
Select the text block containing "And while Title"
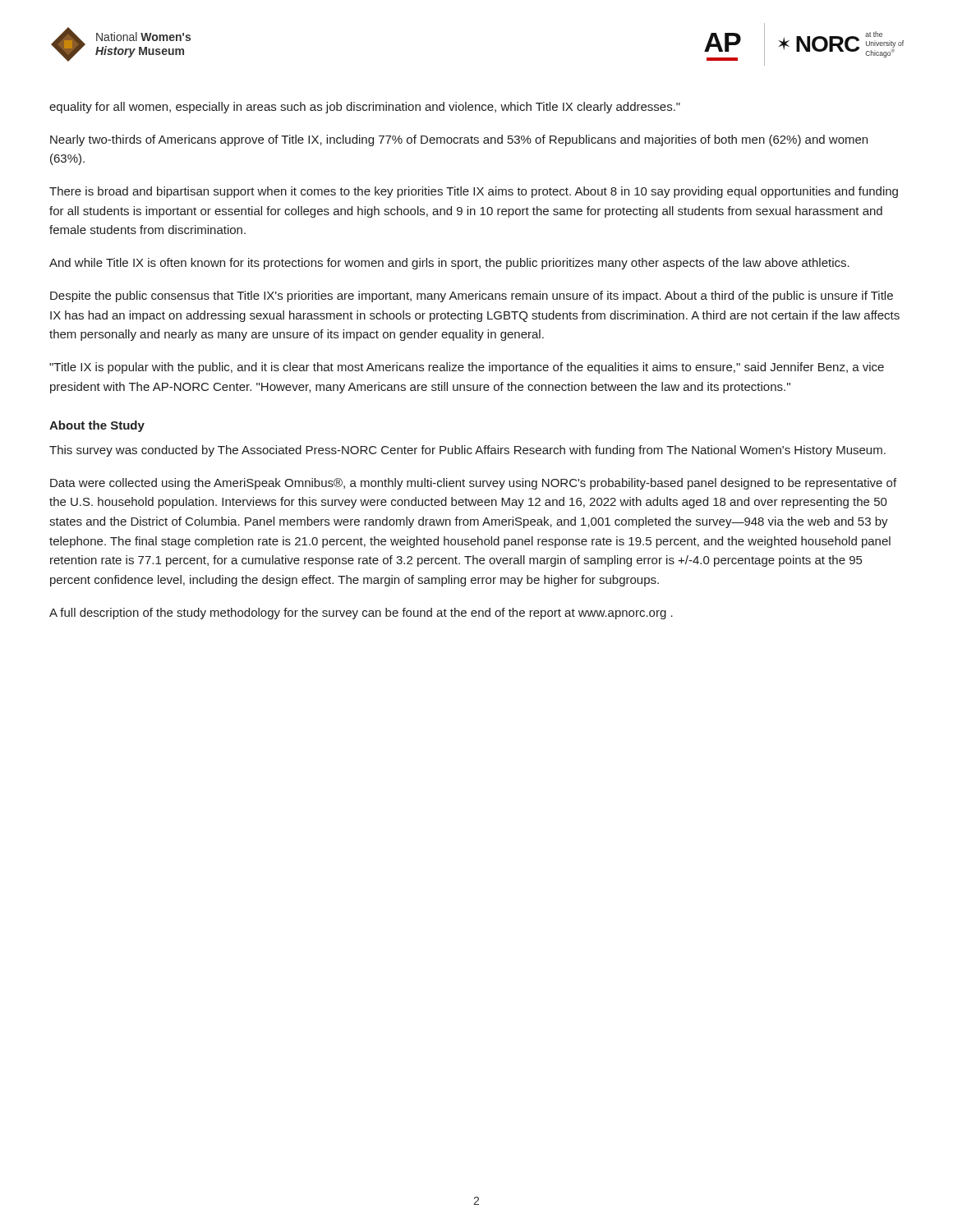click(450, 263)
